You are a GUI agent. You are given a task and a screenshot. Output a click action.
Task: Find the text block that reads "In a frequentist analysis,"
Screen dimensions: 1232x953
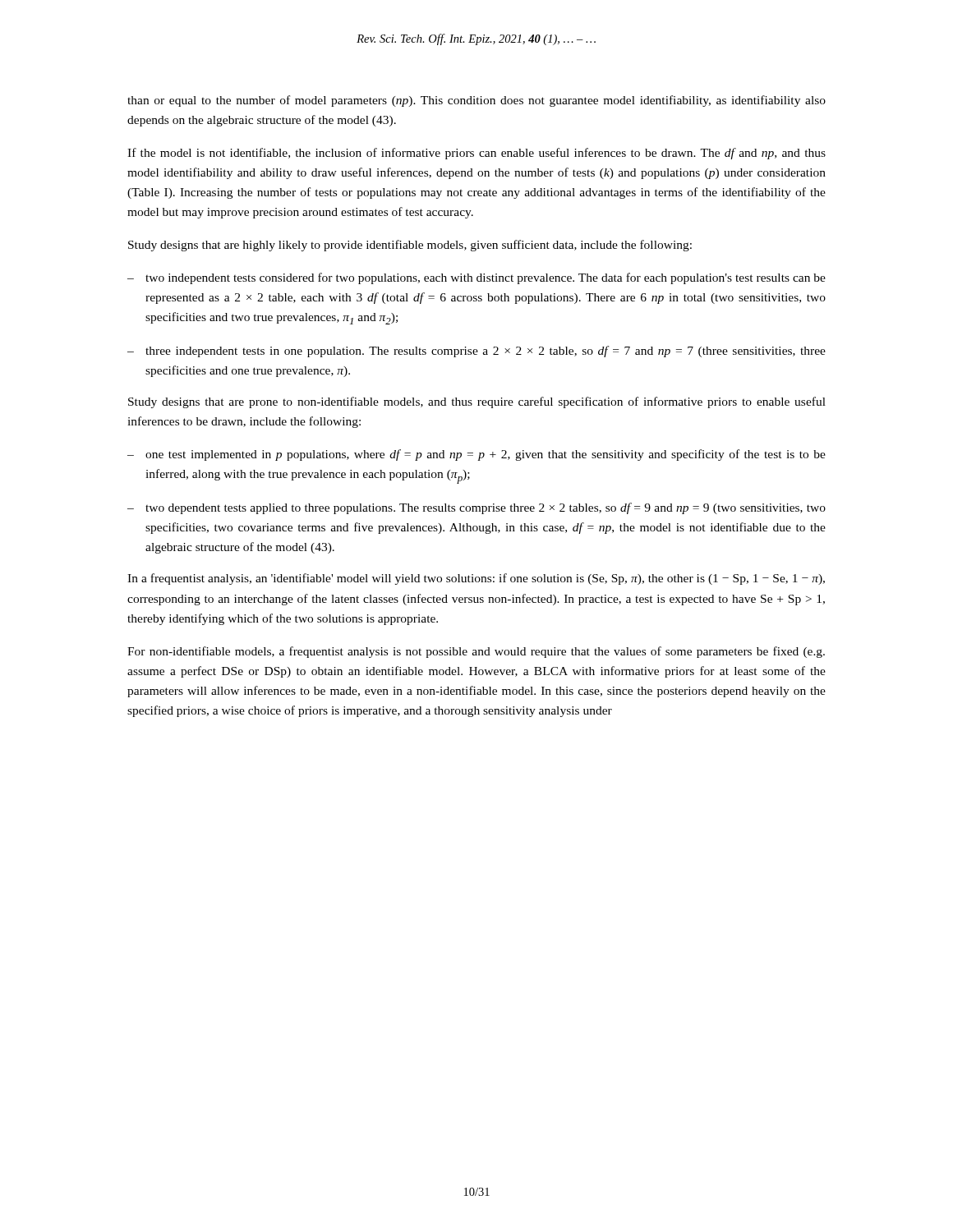(476, 598)
